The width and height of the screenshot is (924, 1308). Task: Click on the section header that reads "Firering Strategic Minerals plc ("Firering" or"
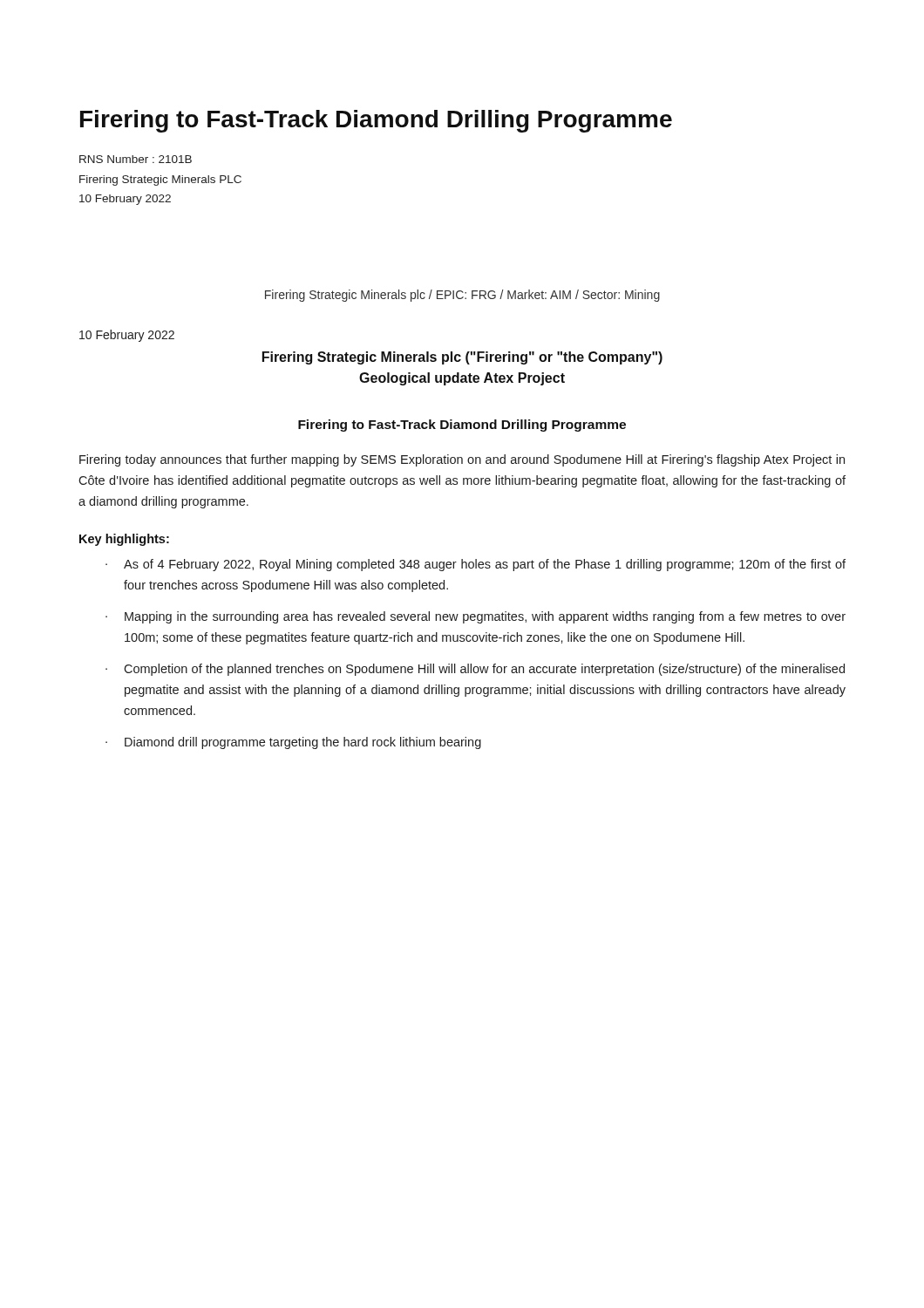pyautogui.click(x=462, y=368)
